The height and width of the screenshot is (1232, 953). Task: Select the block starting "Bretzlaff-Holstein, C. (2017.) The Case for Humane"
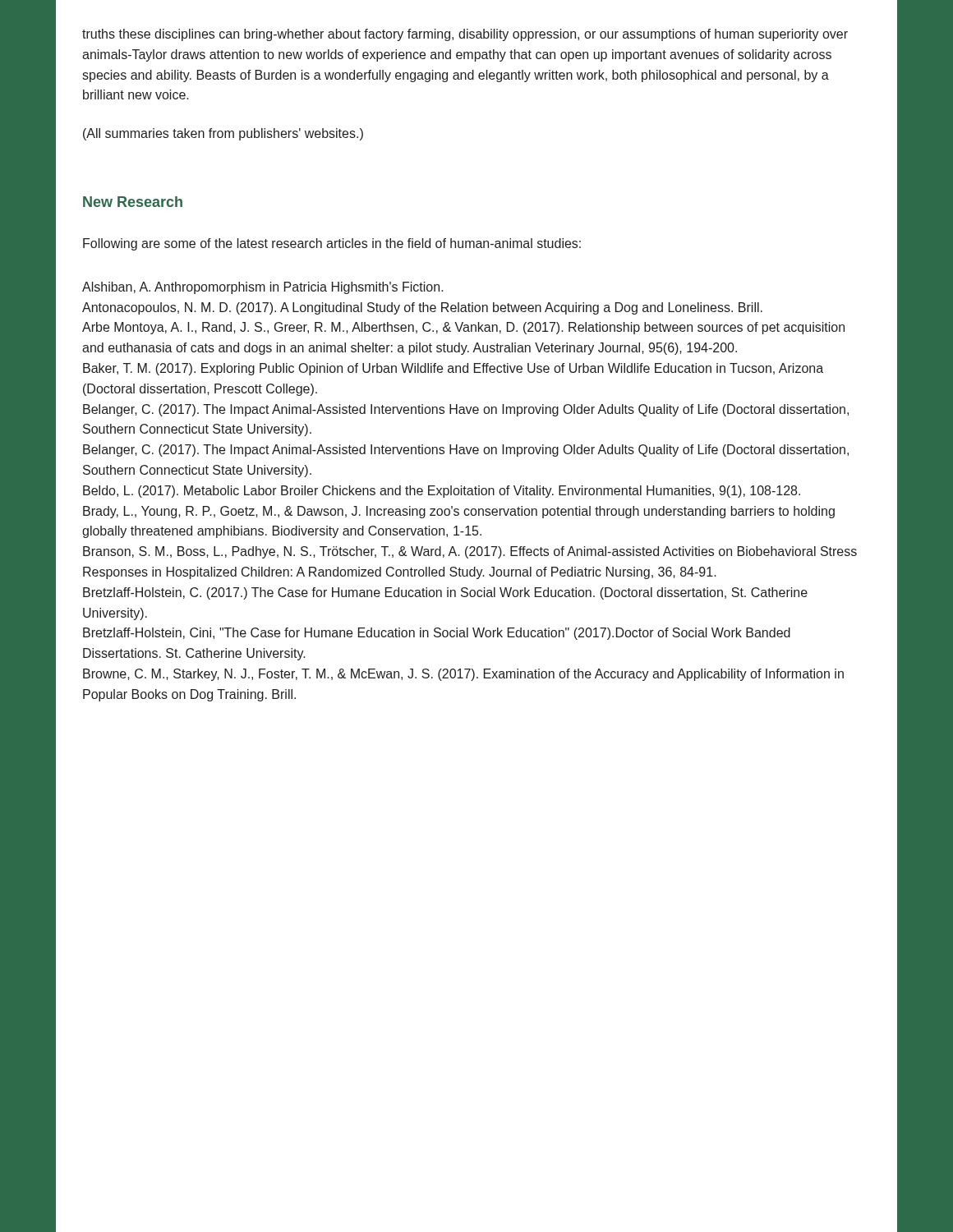click(476, 603)
